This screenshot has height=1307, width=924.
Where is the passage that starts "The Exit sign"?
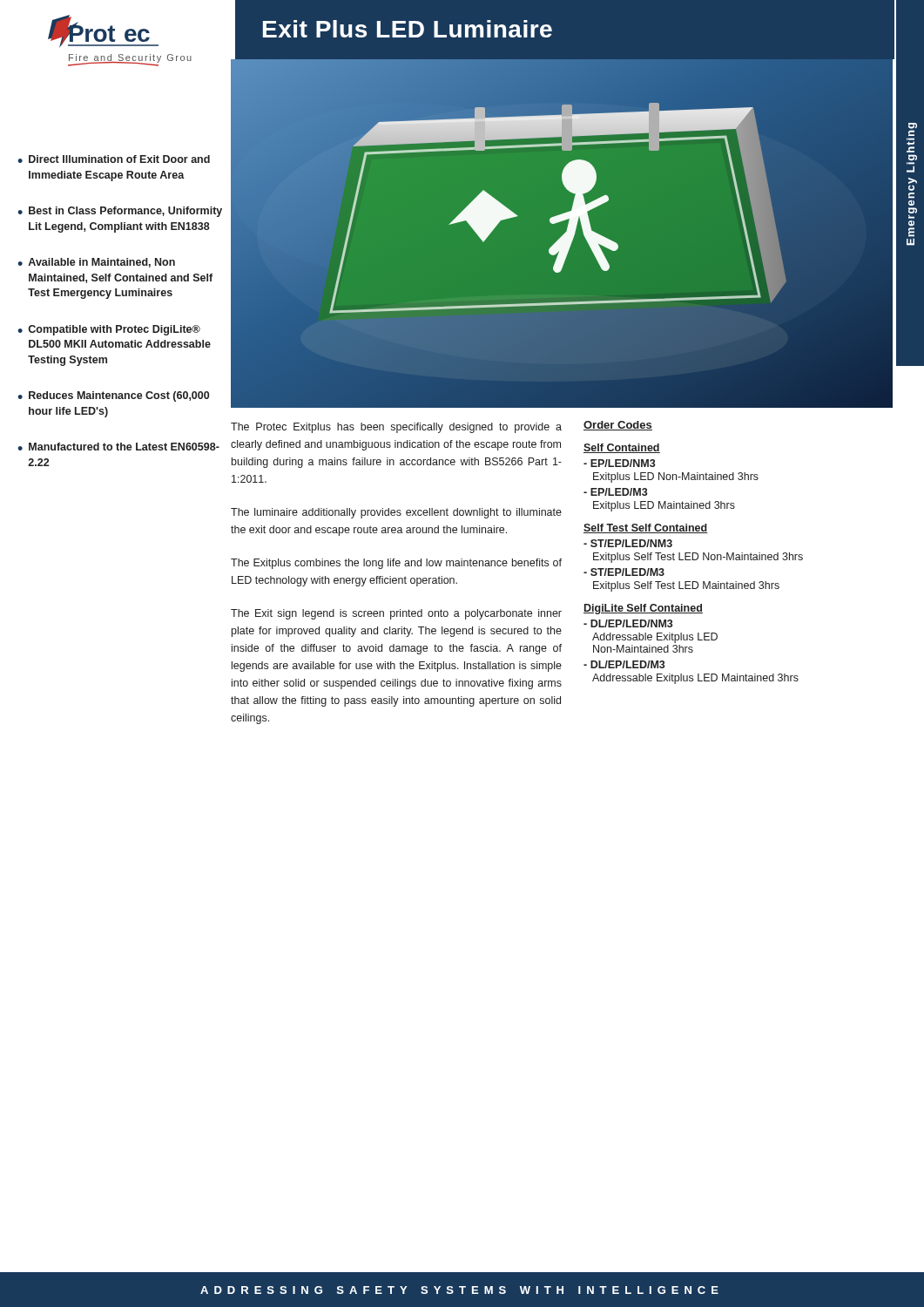pyautogui.click(x=396, y=666)
